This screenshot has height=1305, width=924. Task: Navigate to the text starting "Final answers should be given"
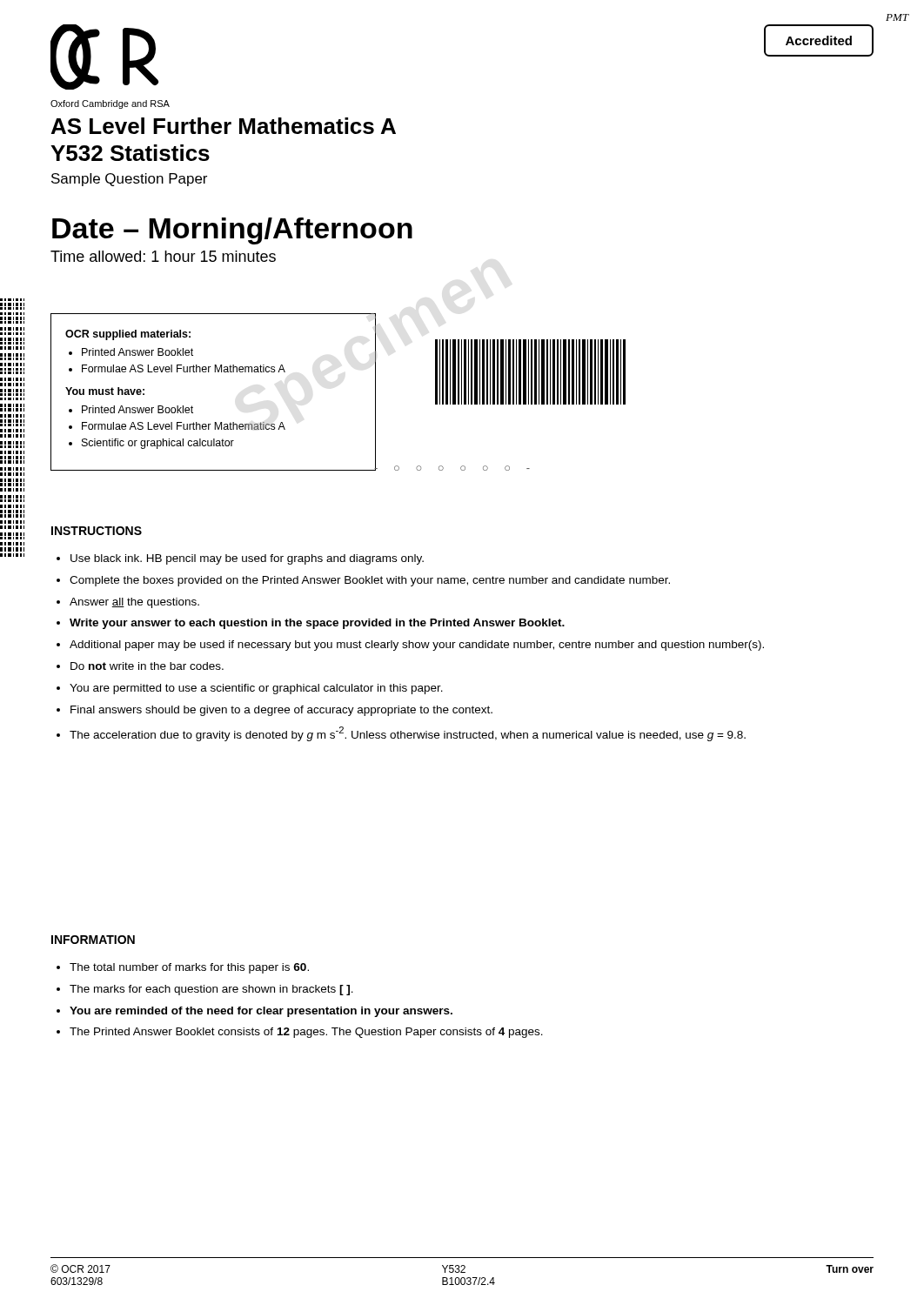point(281,710)
